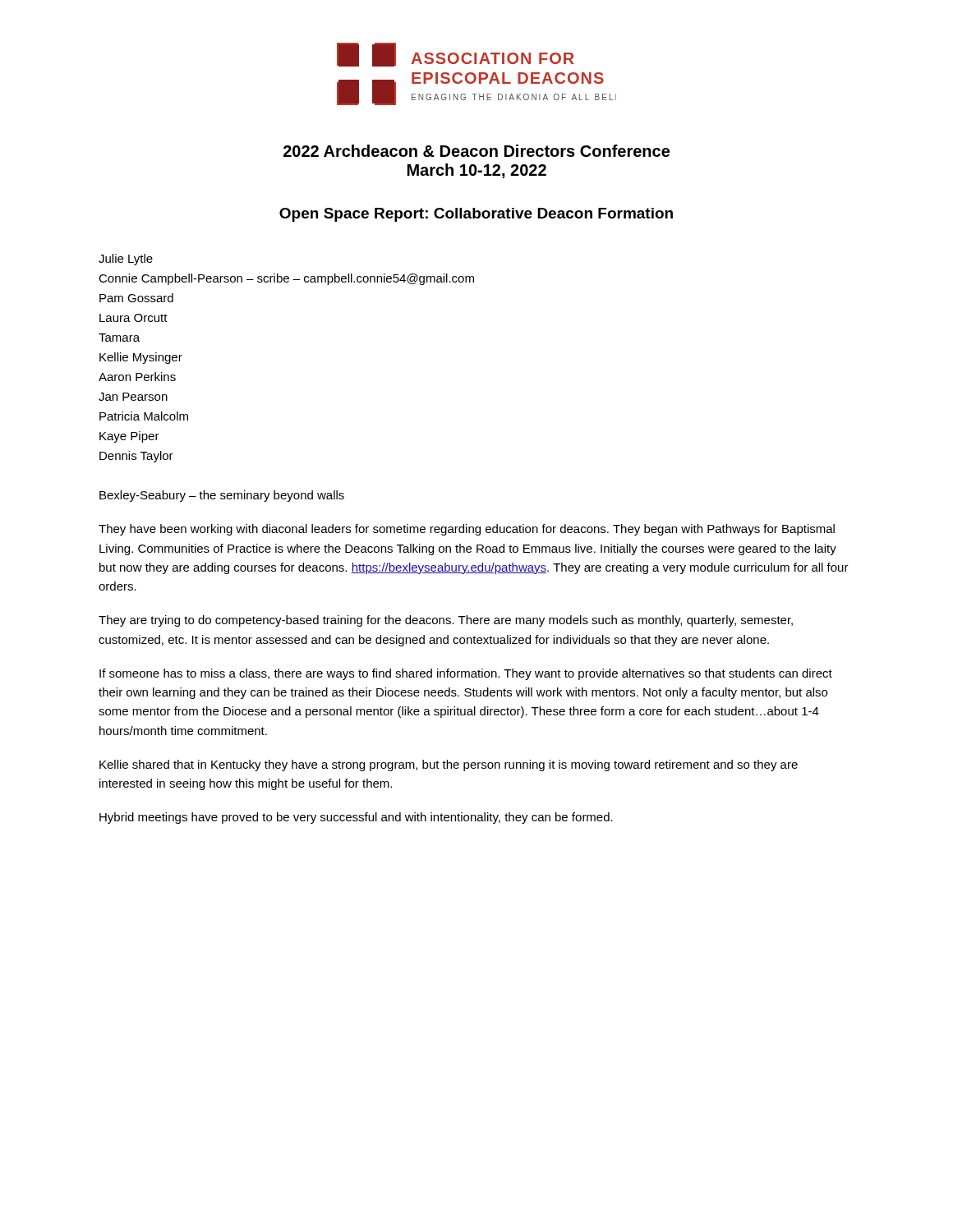Locate the block starting "Kellie shared that in Kentucky they have a"
The width and height of the screenshot is (953, 1232).
tap(448, 774)
